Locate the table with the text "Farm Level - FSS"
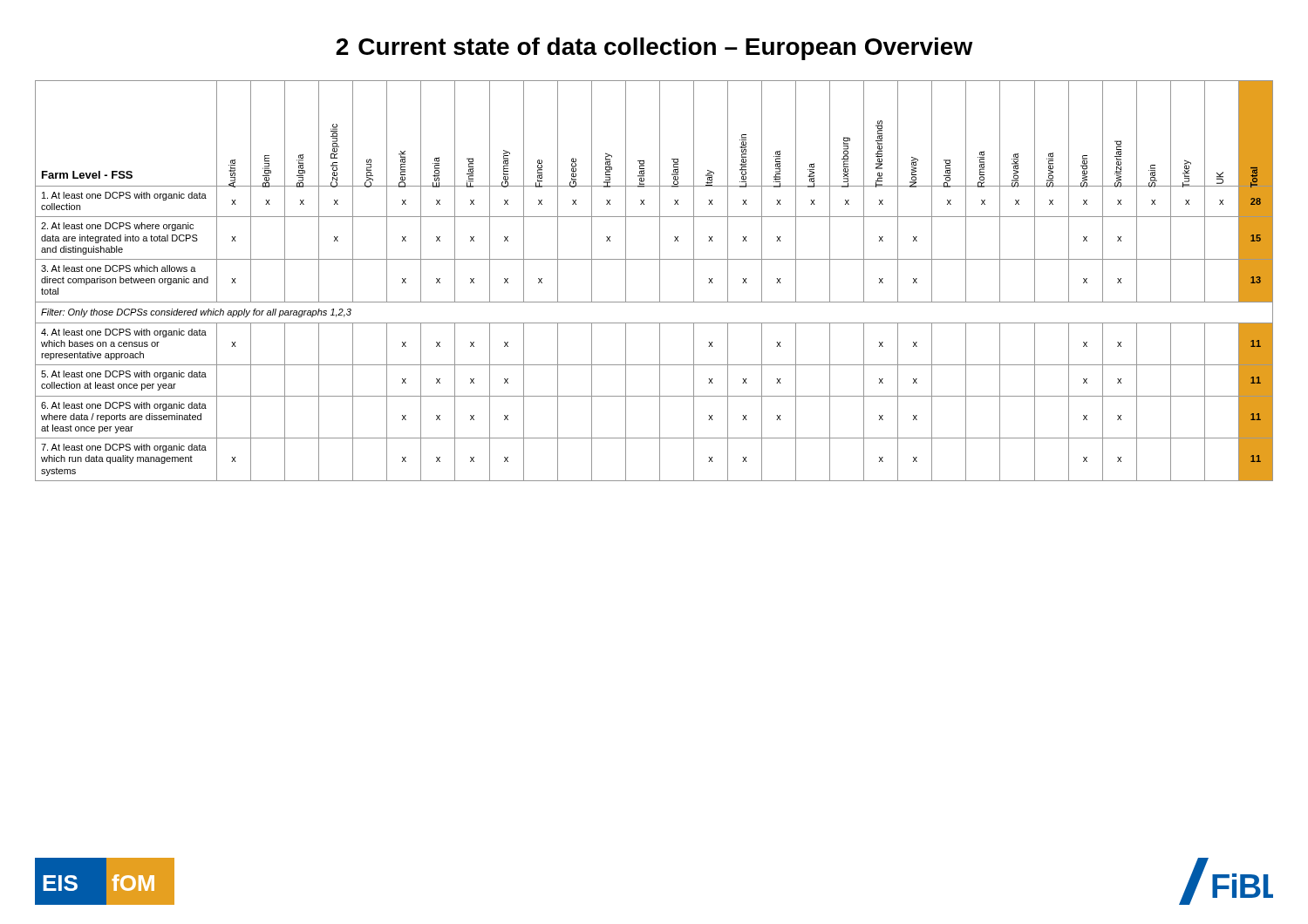This screenshot has width=1308, height=924. [654, 281]
